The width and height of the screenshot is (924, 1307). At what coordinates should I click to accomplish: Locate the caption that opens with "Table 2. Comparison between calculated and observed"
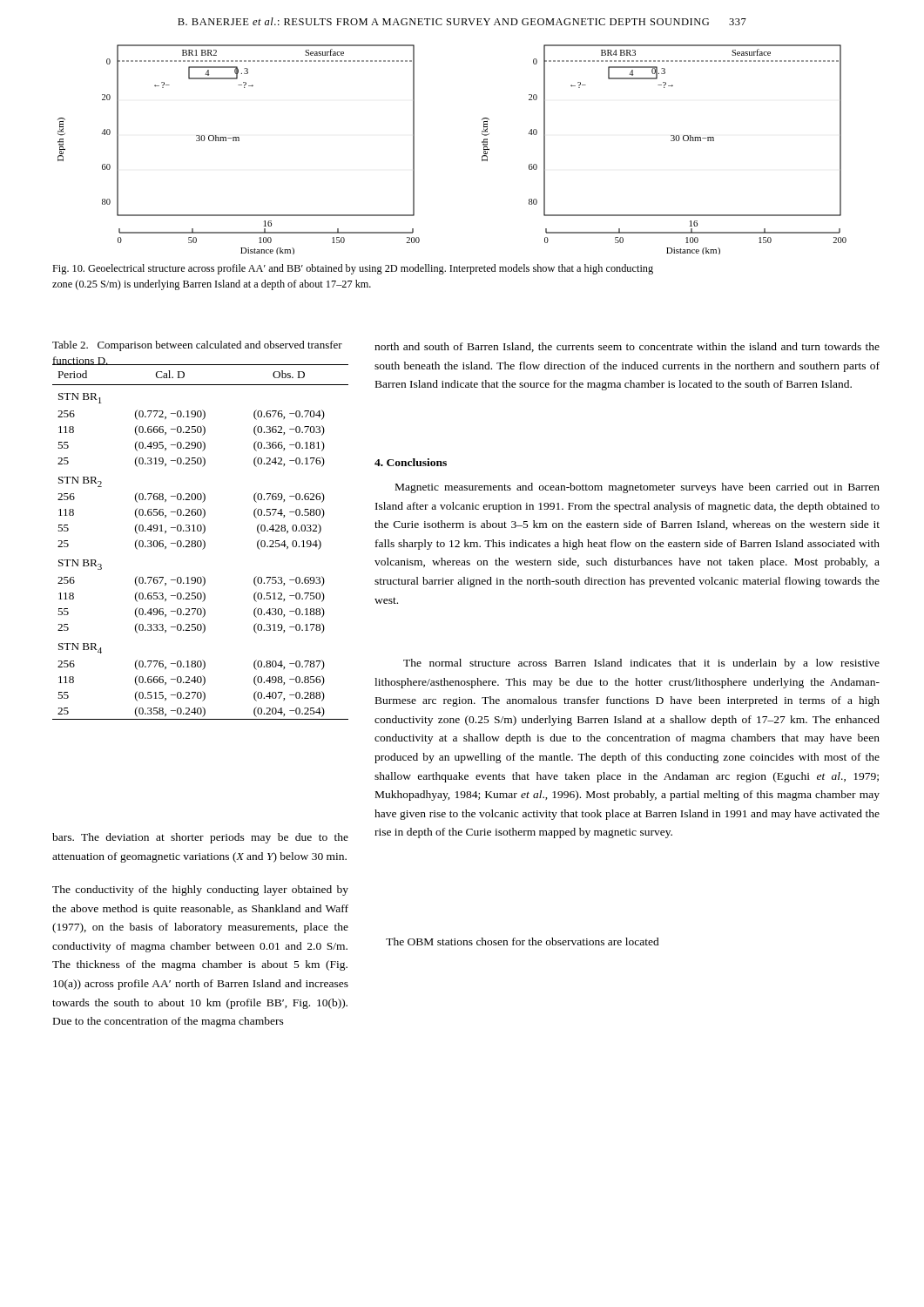[197, 353]
